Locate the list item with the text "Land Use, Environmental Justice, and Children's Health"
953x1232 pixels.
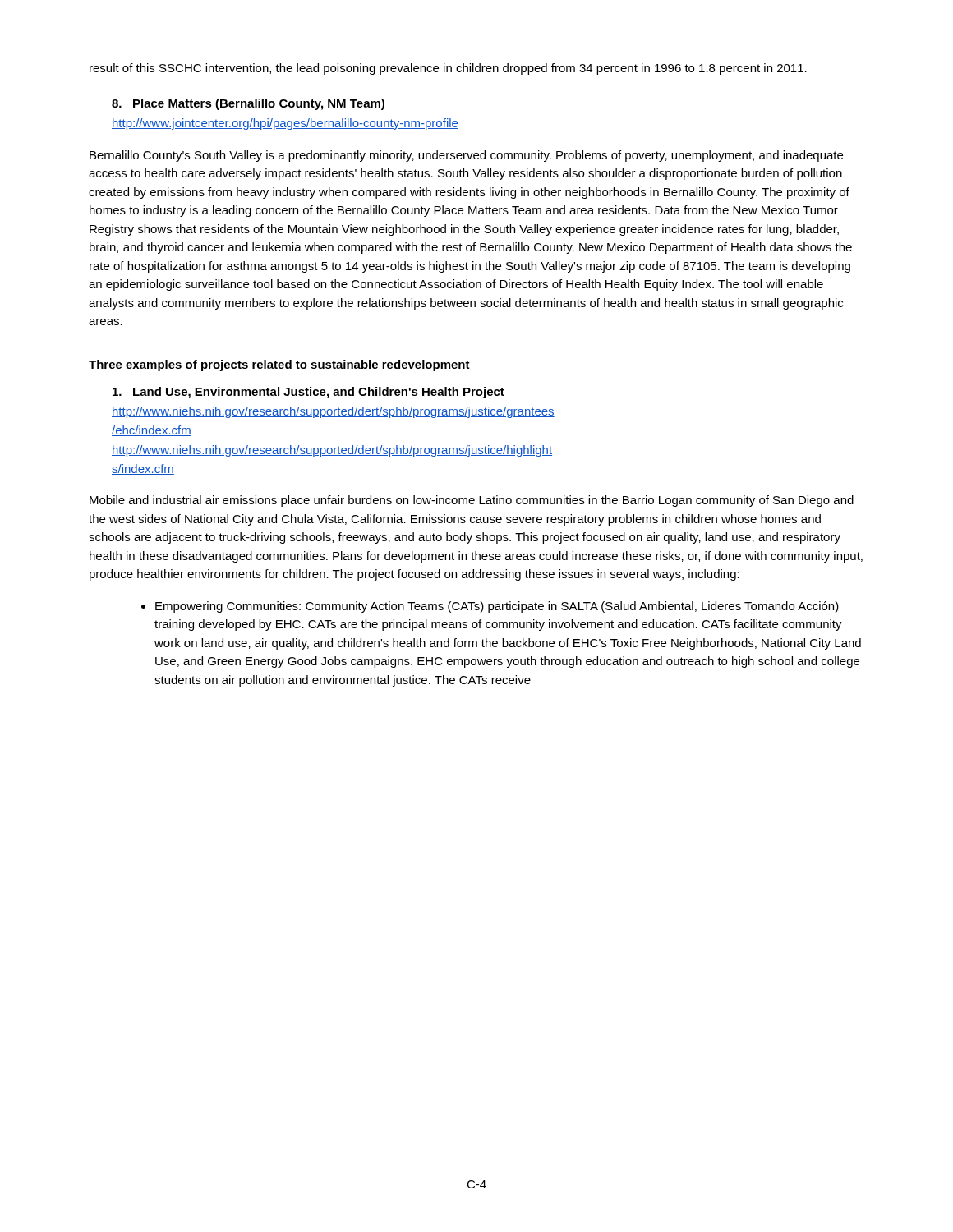[308, 393]
